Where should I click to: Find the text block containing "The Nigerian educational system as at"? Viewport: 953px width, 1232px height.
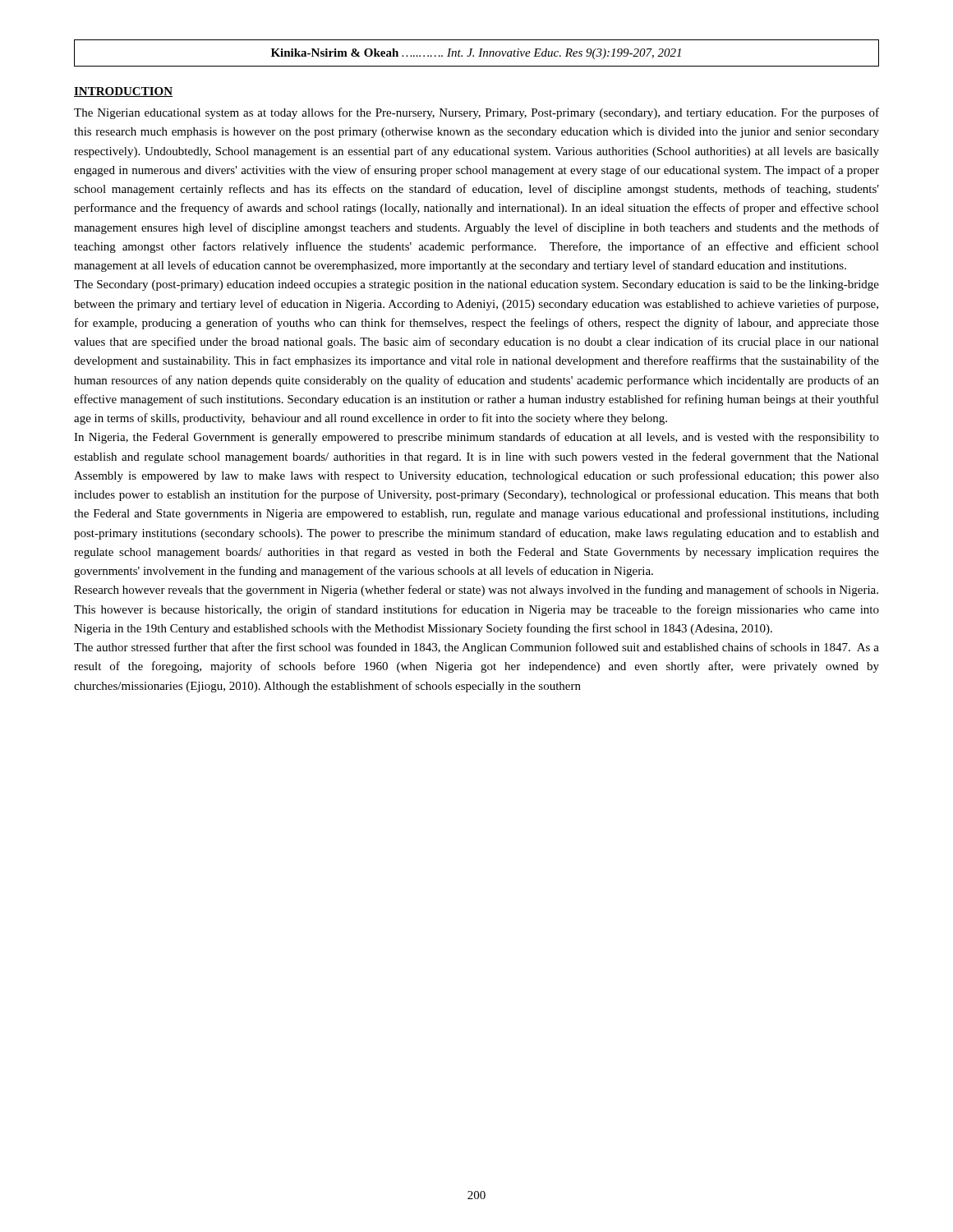point(476,189)
